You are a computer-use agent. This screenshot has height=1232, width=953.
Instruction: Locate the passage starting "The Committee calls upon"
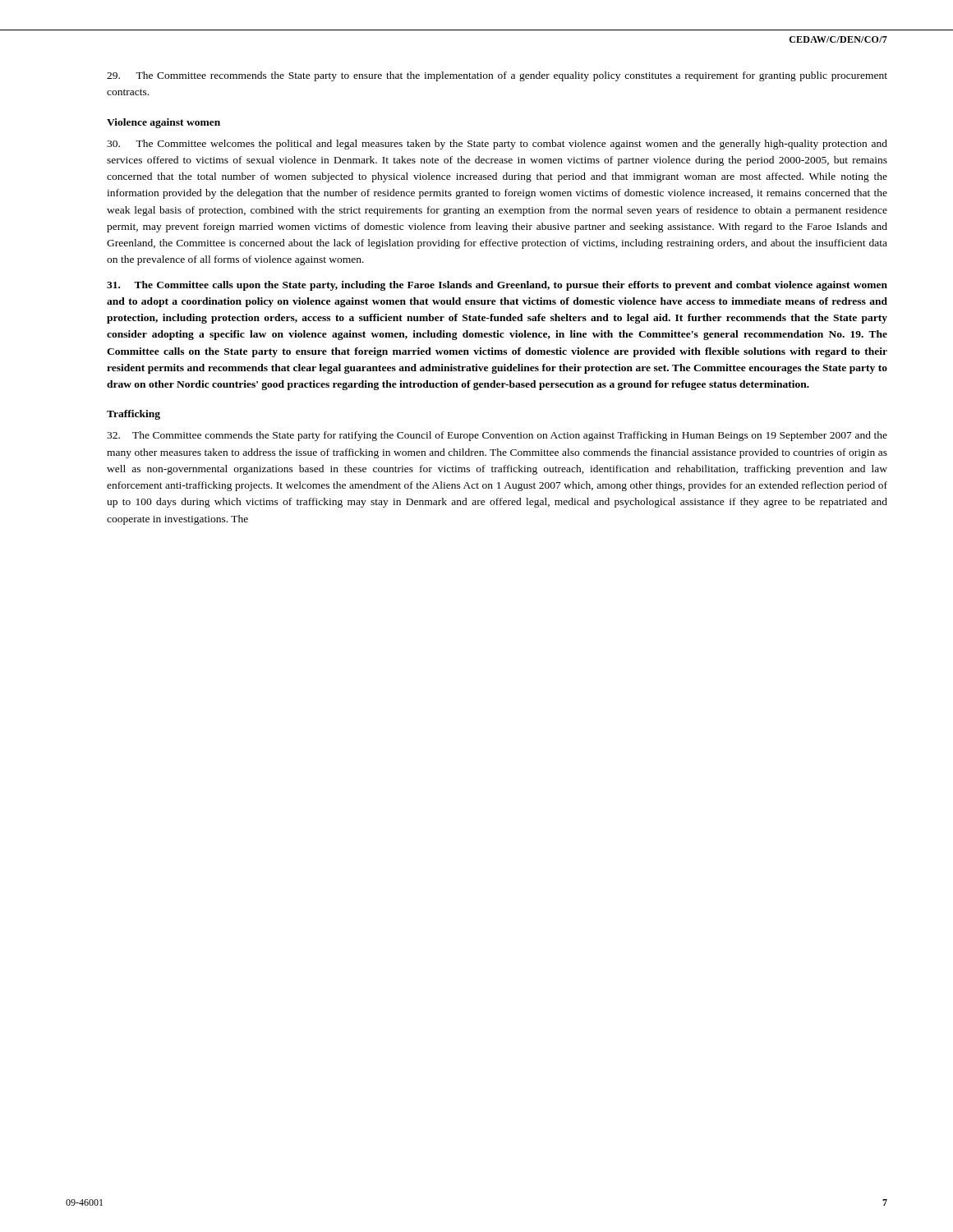[x=497, y=334]
